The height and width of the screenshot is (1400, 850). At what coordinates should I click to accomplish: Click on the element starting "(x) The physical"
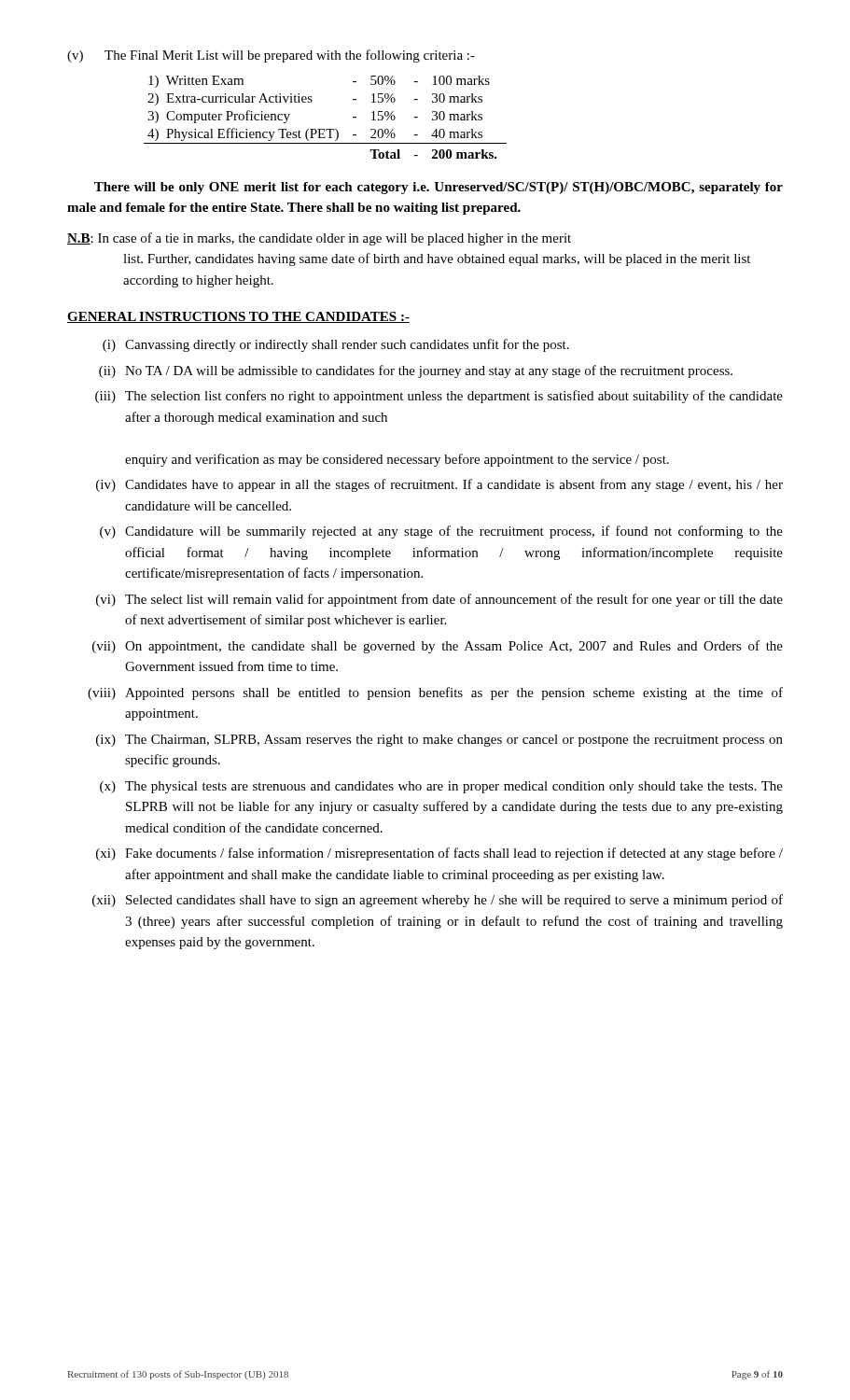tap(425, 807)
